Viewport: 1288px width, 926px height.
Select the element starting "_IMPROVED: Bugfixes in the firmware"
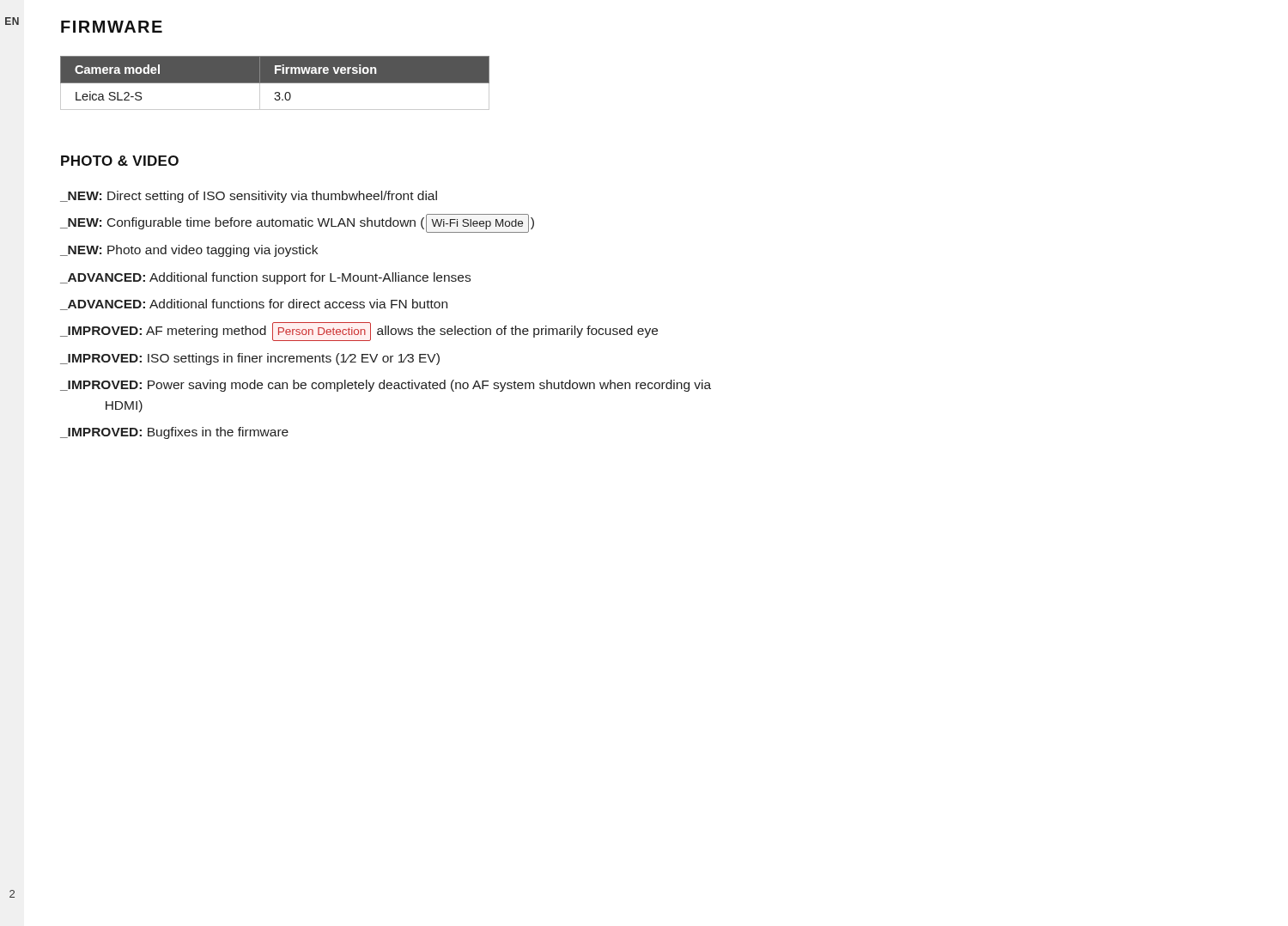(x=174, y=432)
